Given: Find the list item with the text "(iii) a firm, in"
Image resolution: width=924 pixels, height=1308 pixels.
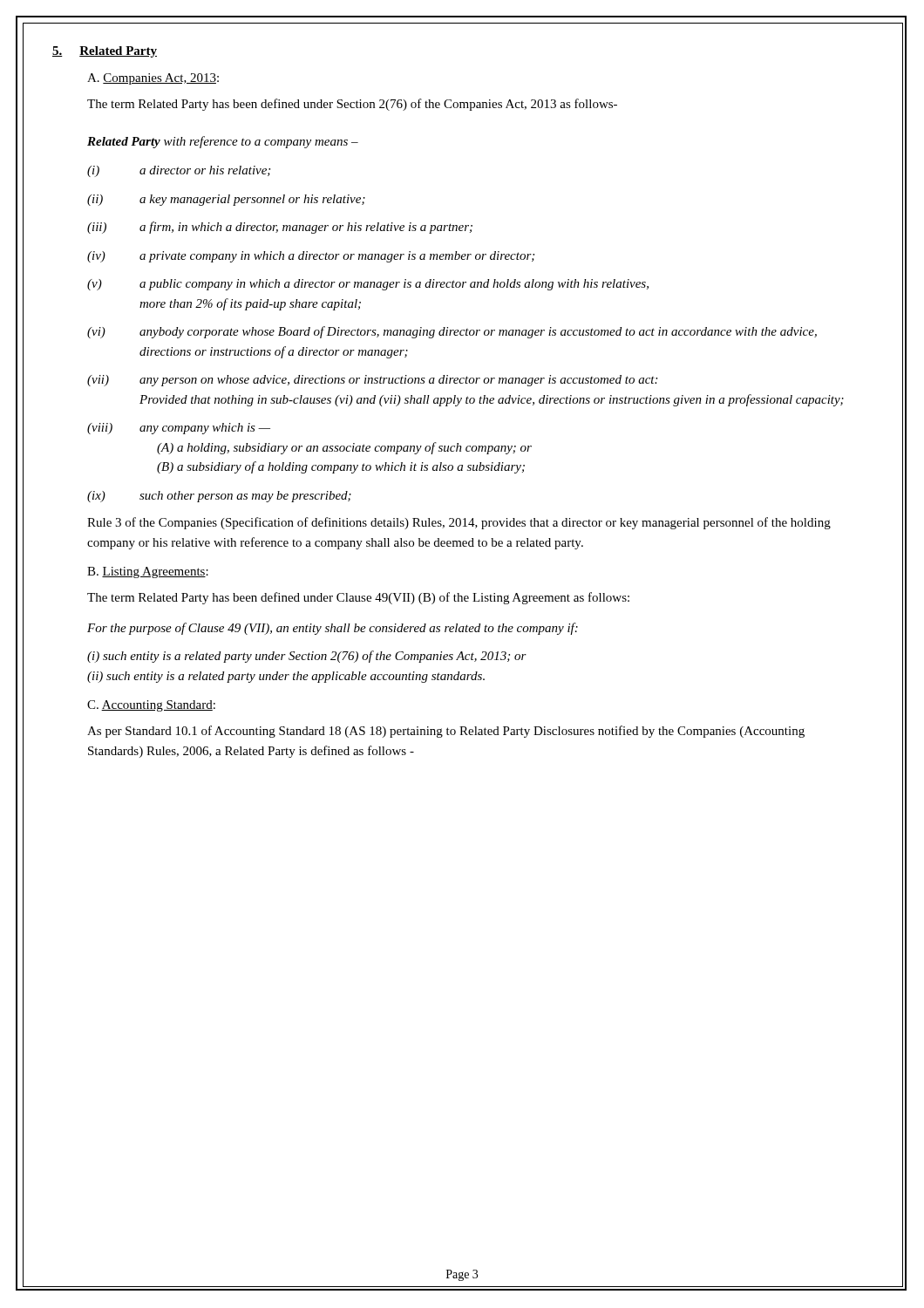Looking at the screenshot, I should click(471, 227).
